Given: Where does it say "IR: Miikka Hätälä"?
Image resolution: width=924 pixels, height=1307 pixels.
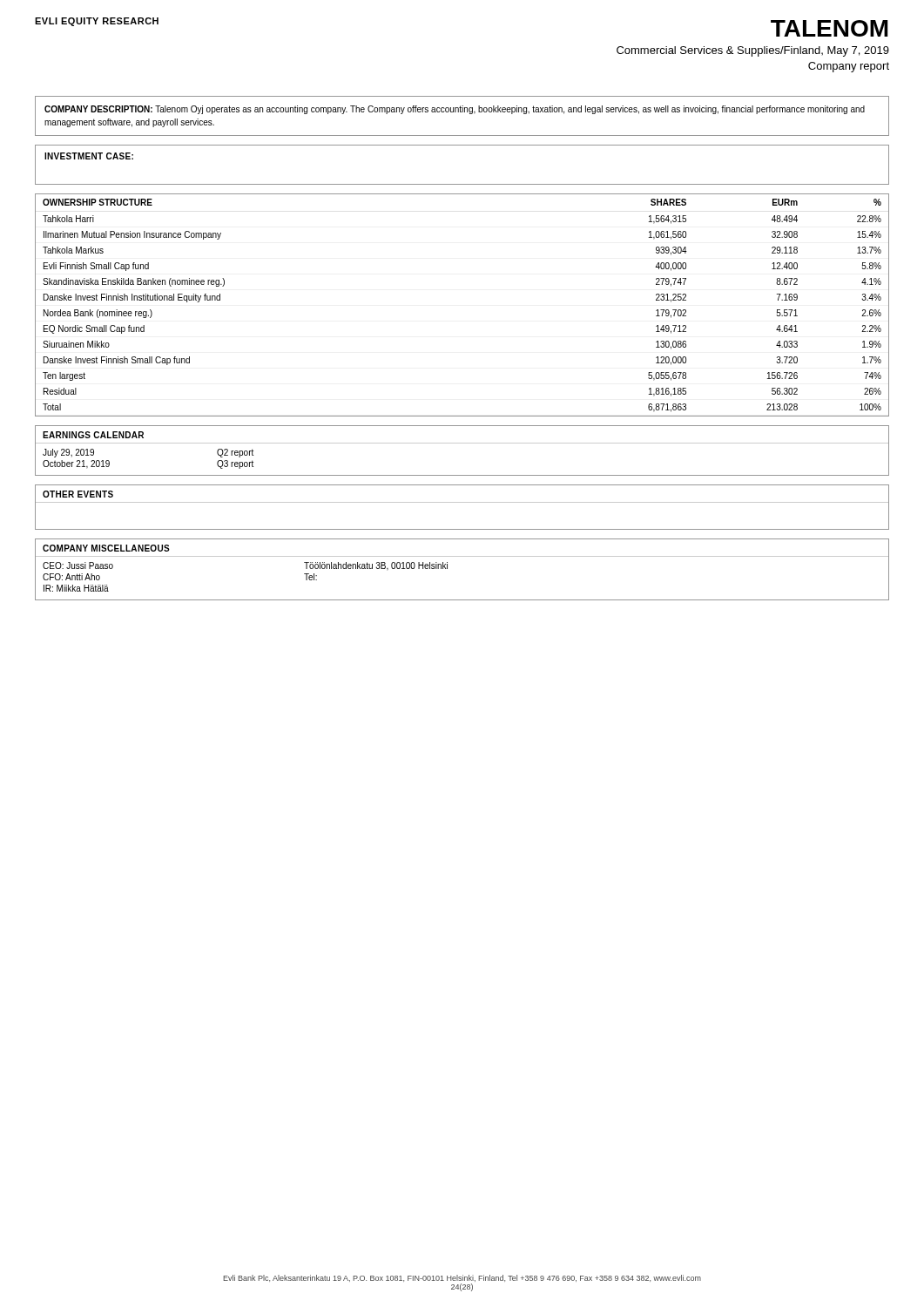Looking at the screenshot, I should pyautogui.click(x=76, y=589).
